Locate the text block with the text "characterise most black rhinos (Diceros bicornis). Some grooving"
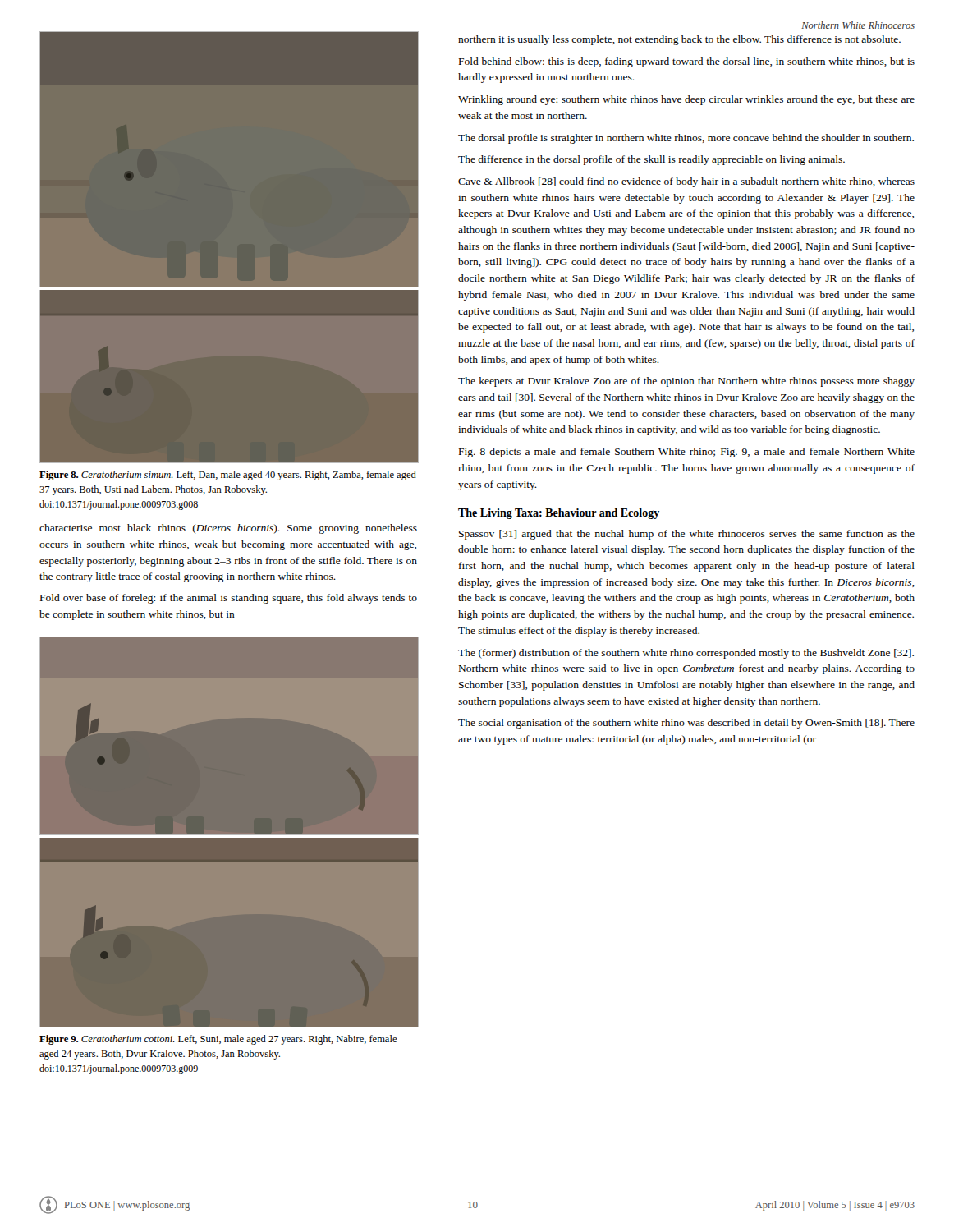The width and height of the screenshot is (954, 1232). coord(228,552)
